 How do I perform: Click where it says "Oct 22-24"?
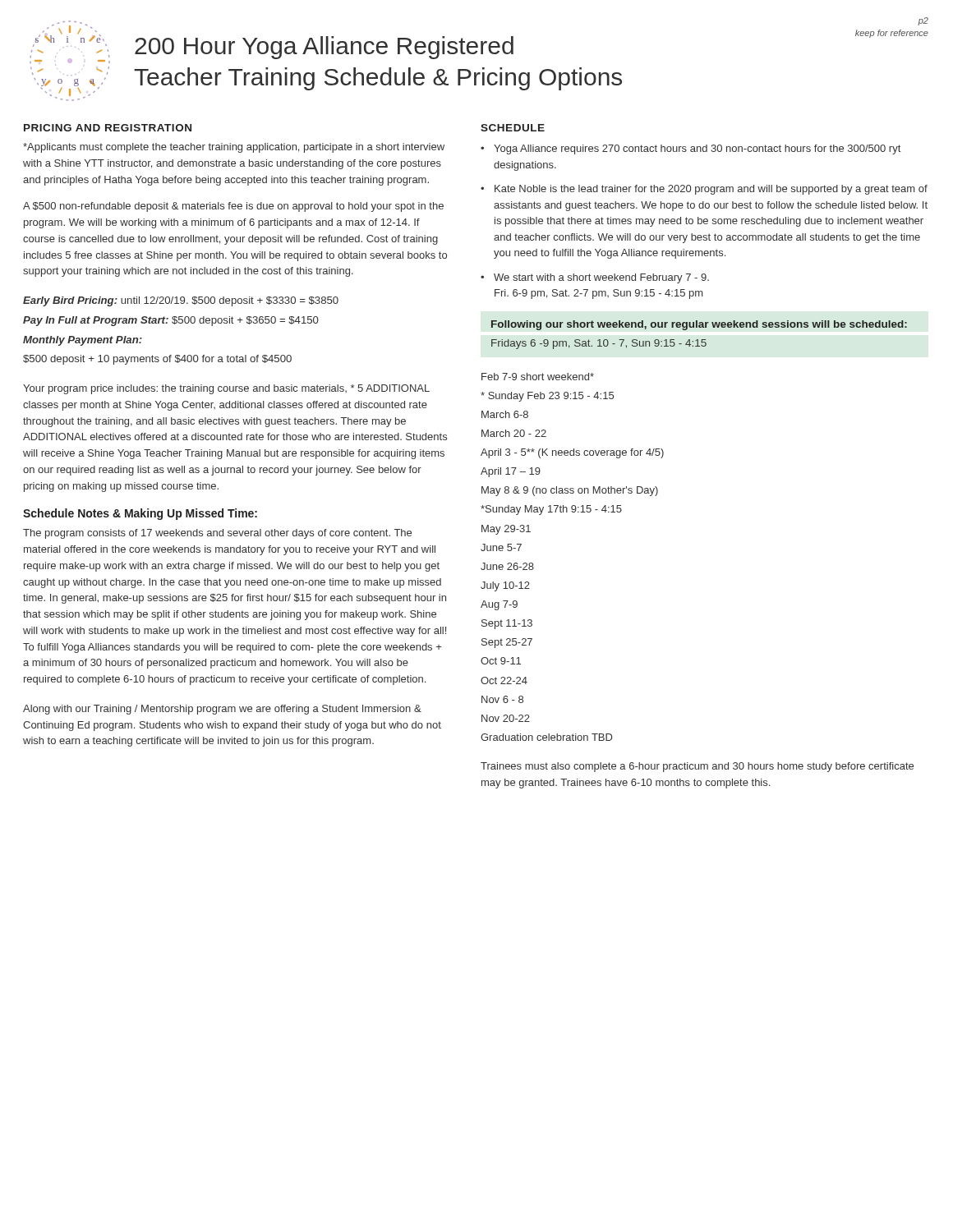click(504, 680)
